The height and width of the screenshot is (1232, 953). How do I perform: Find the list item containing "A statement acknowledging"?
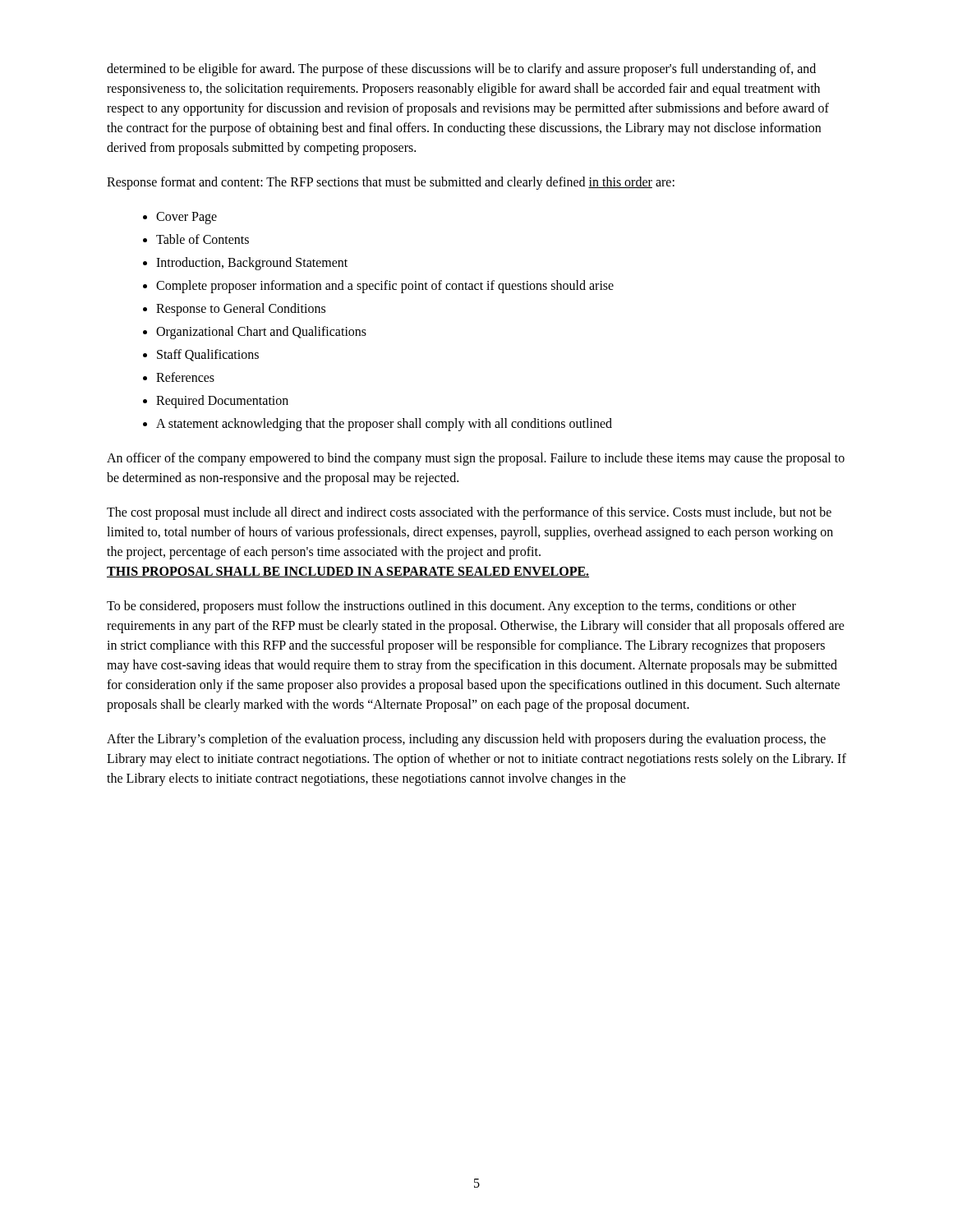384,423
